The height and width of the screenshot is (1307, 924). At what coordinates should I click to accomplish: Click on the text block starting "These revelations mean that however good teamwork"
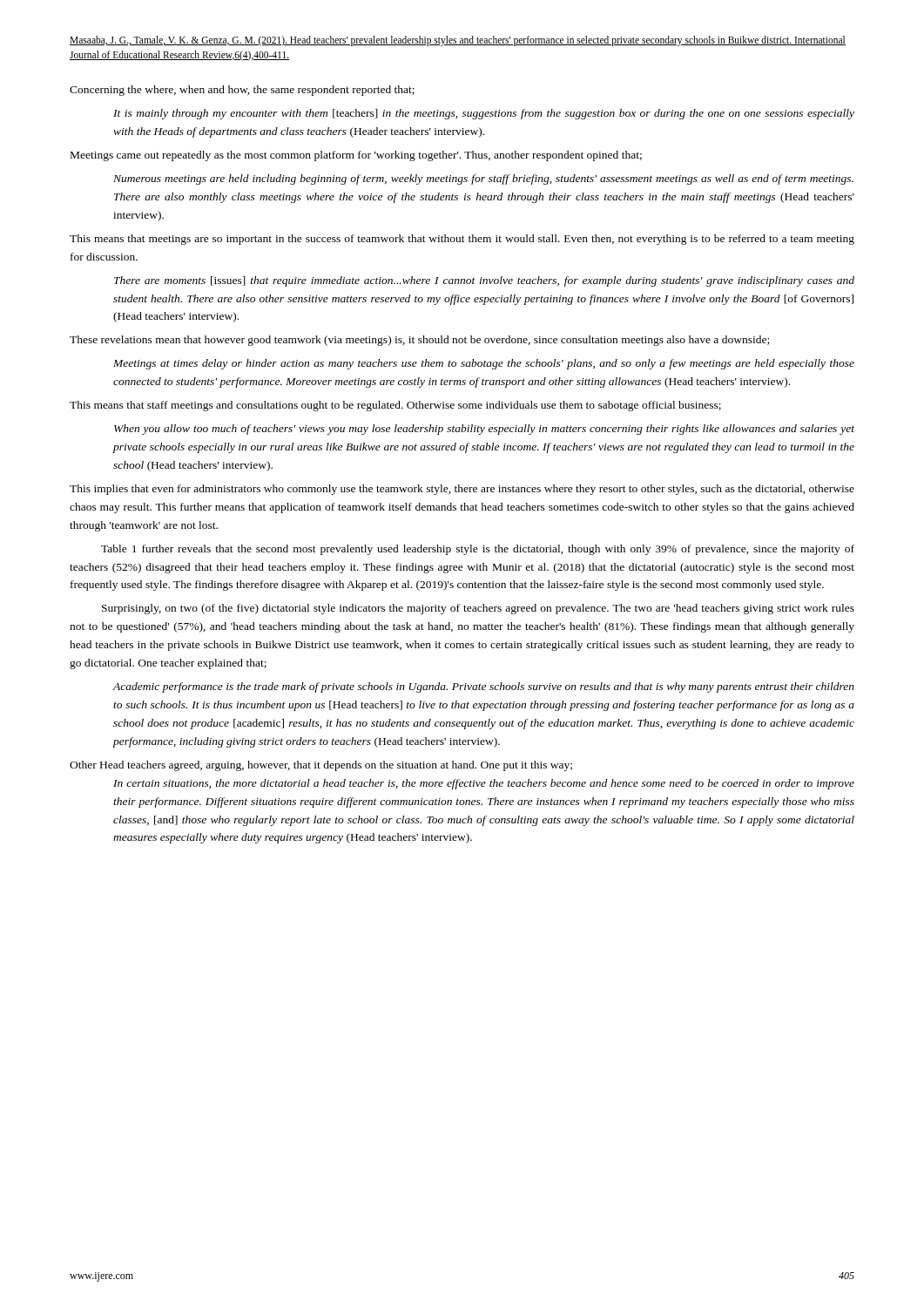coord(420,340)
